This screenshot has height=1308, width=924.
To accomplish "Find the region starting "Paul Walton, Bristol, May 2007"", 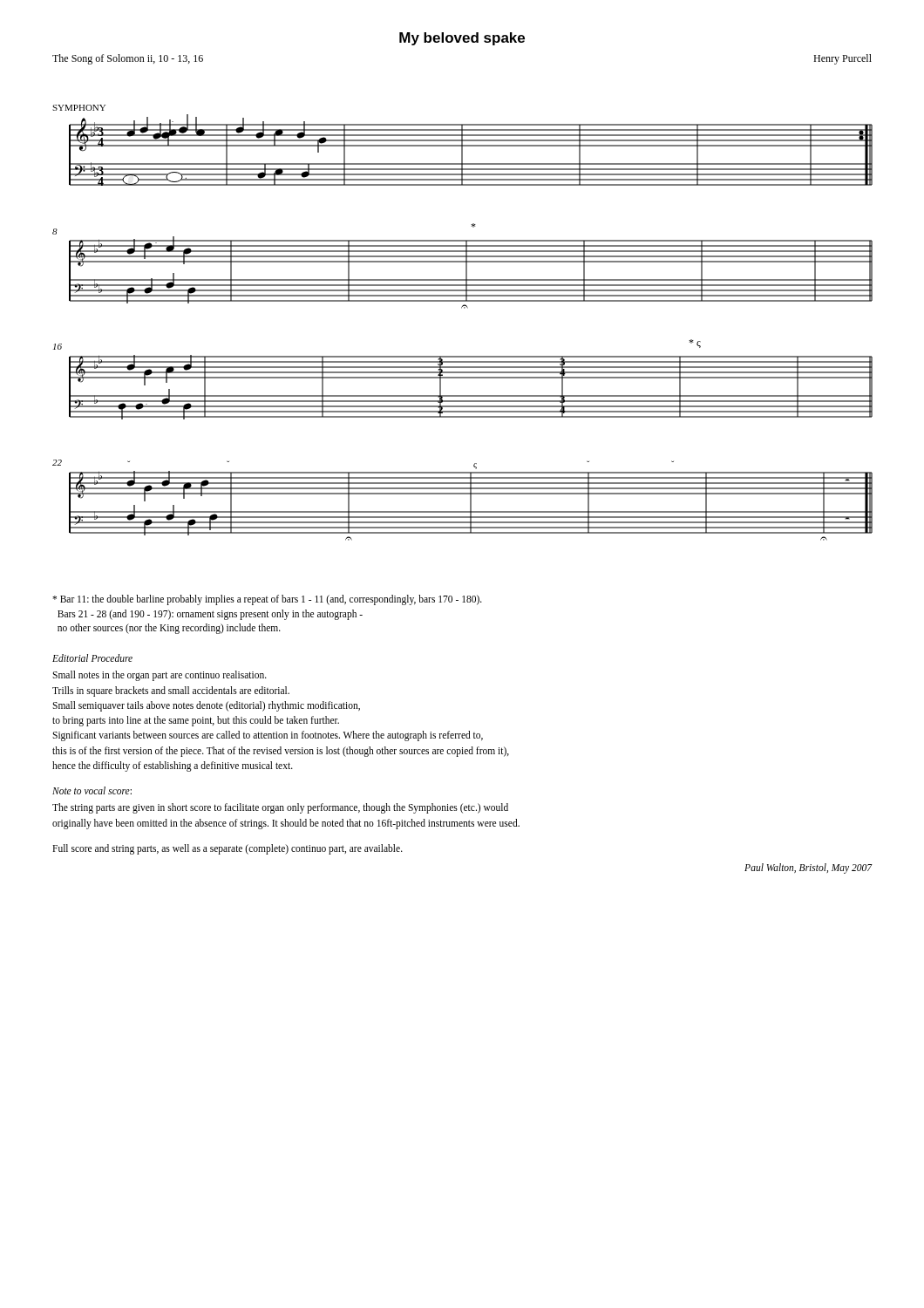I will pyautogui.click(x=808, y=867).
